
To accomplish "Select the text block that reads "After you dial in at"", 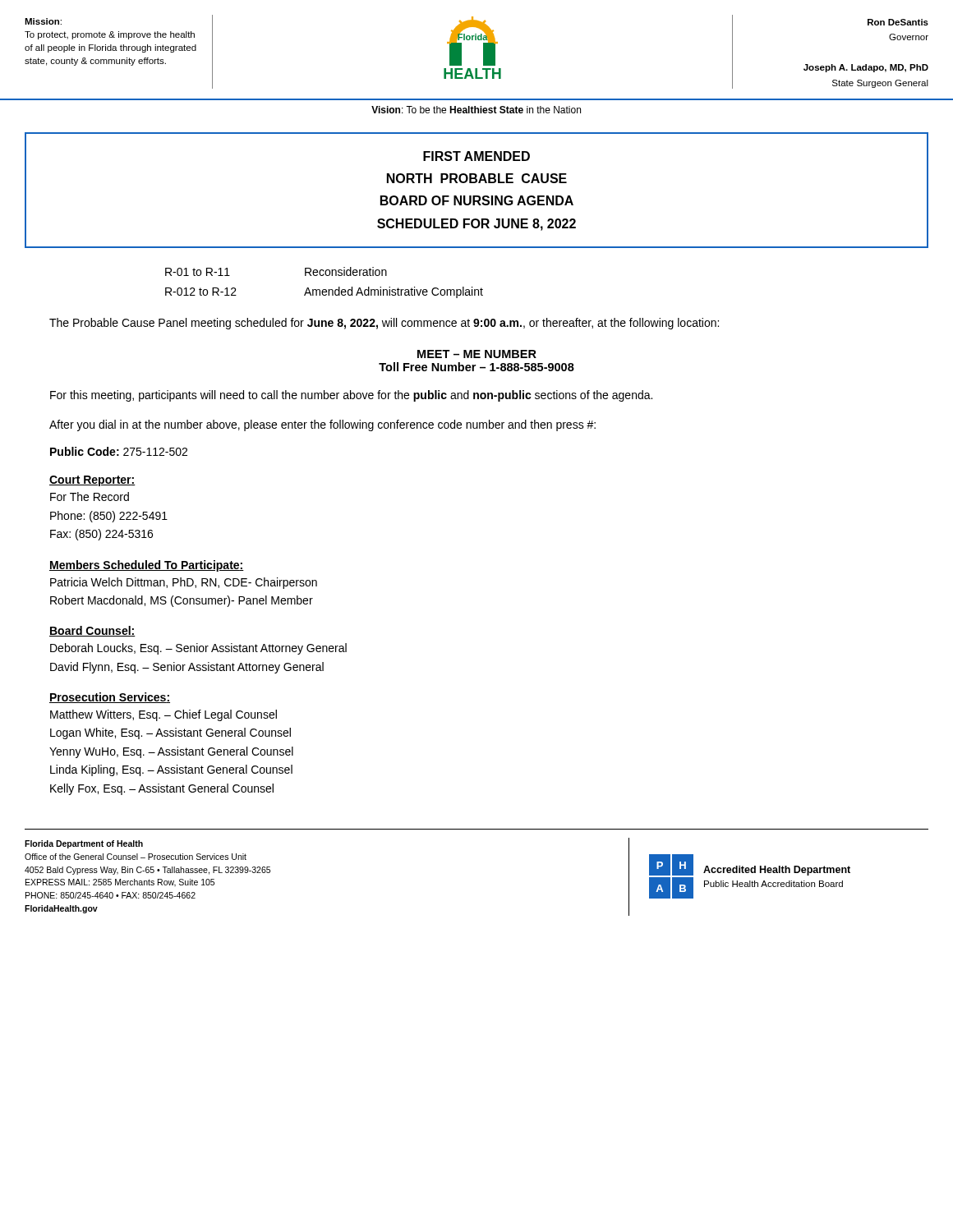I will click(323, 424).
